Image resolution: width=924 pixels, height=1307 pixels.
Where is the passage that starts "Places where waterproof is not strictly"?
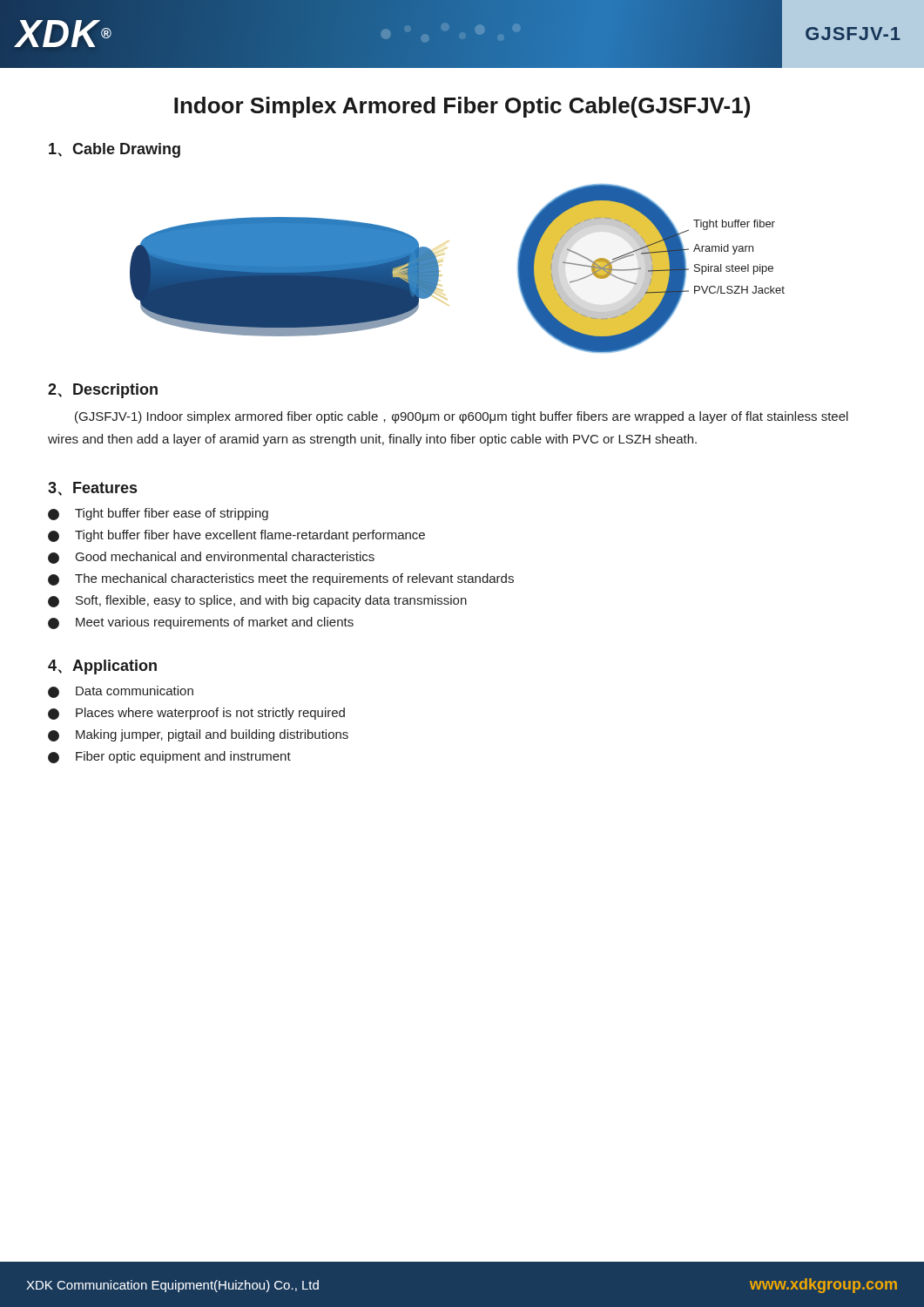[197, 712]
